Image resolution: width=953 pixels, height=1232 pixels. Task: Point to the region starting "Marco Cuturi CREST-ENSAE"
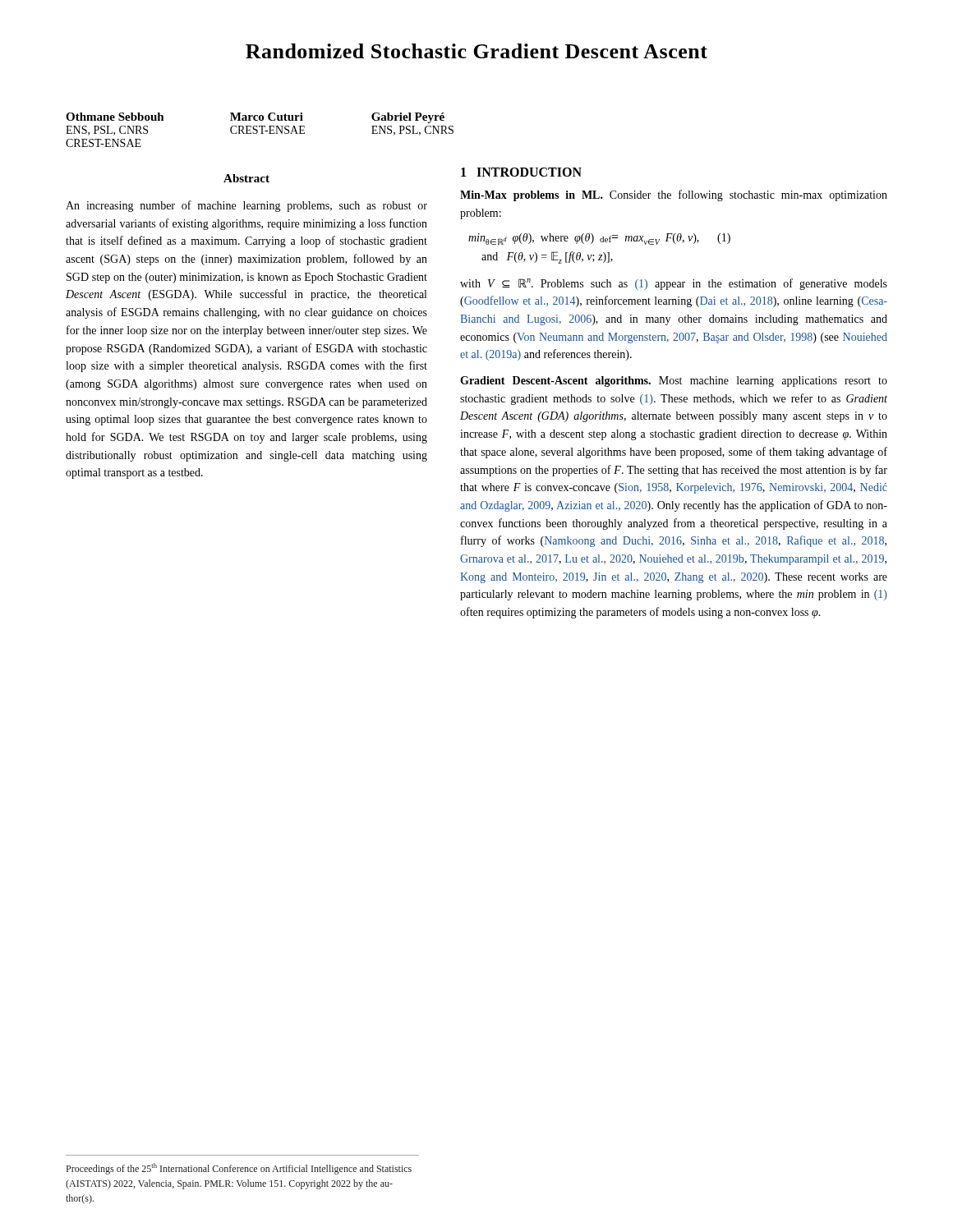pyautogui.click(x=268, y=124)
